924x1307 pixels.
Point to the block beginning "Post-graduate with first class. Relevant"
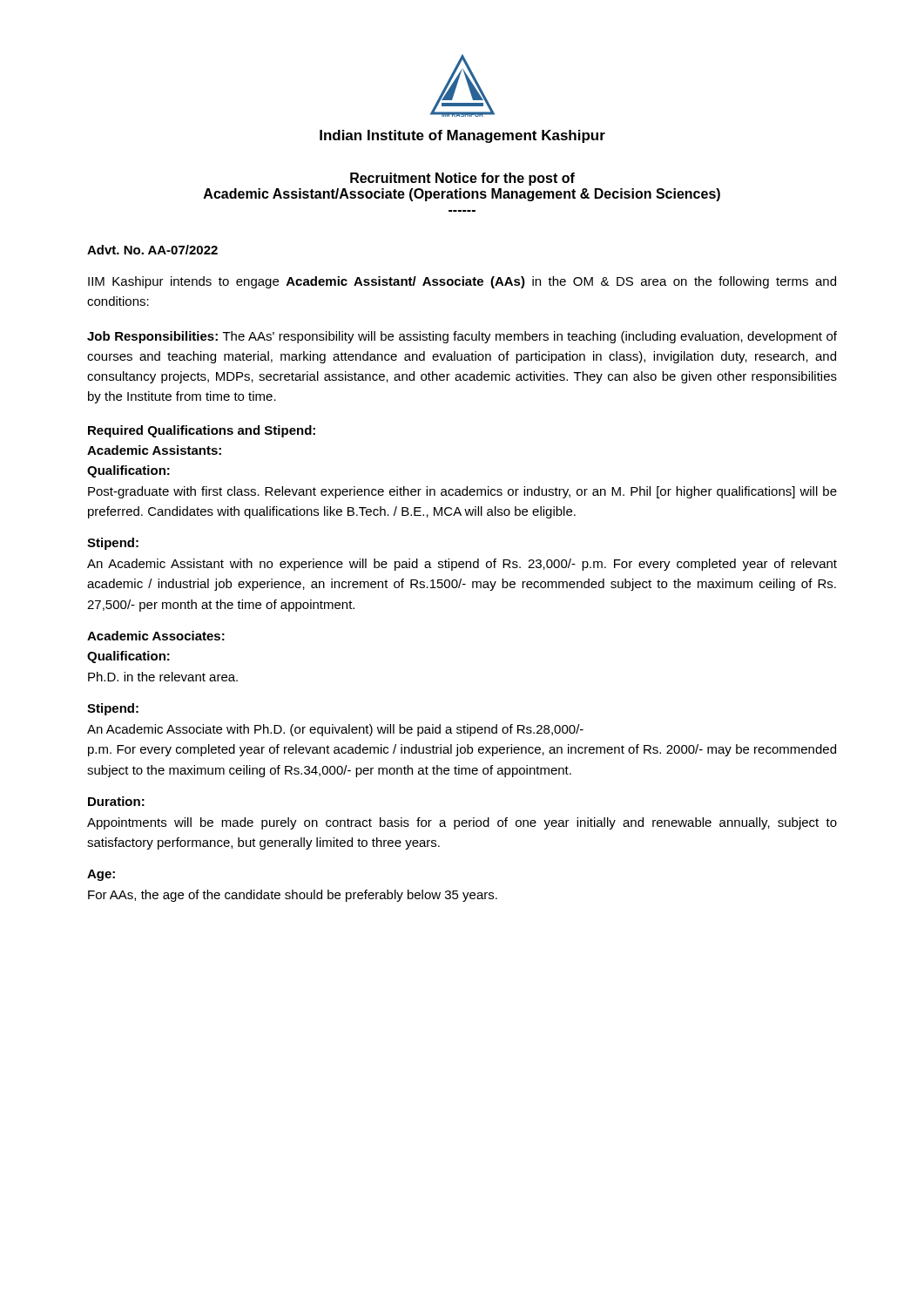[x=462, y=501]
